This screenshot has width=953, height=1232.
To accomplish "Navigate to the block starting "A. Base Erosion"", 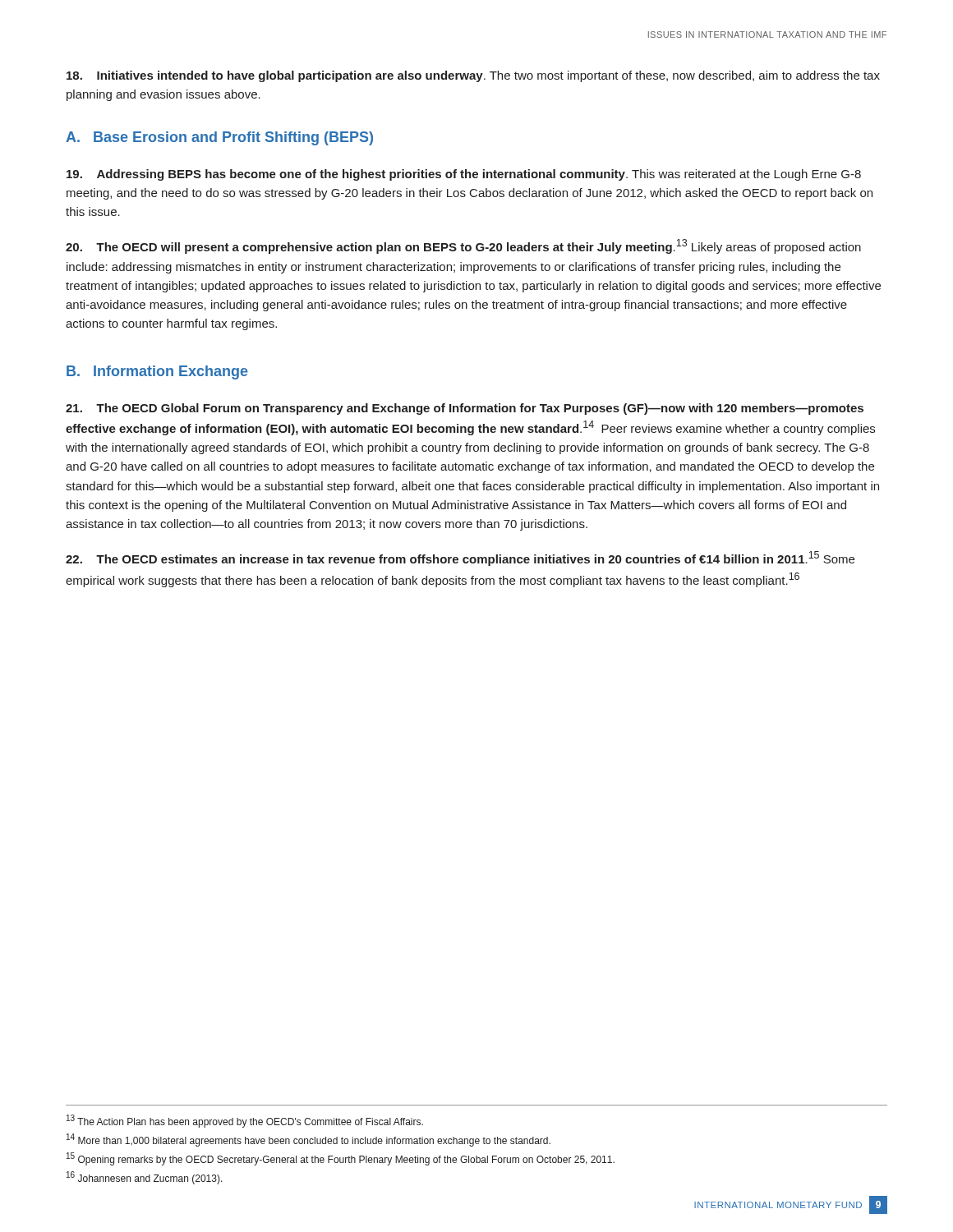I will pyautogui.click(x=220, y=137).
